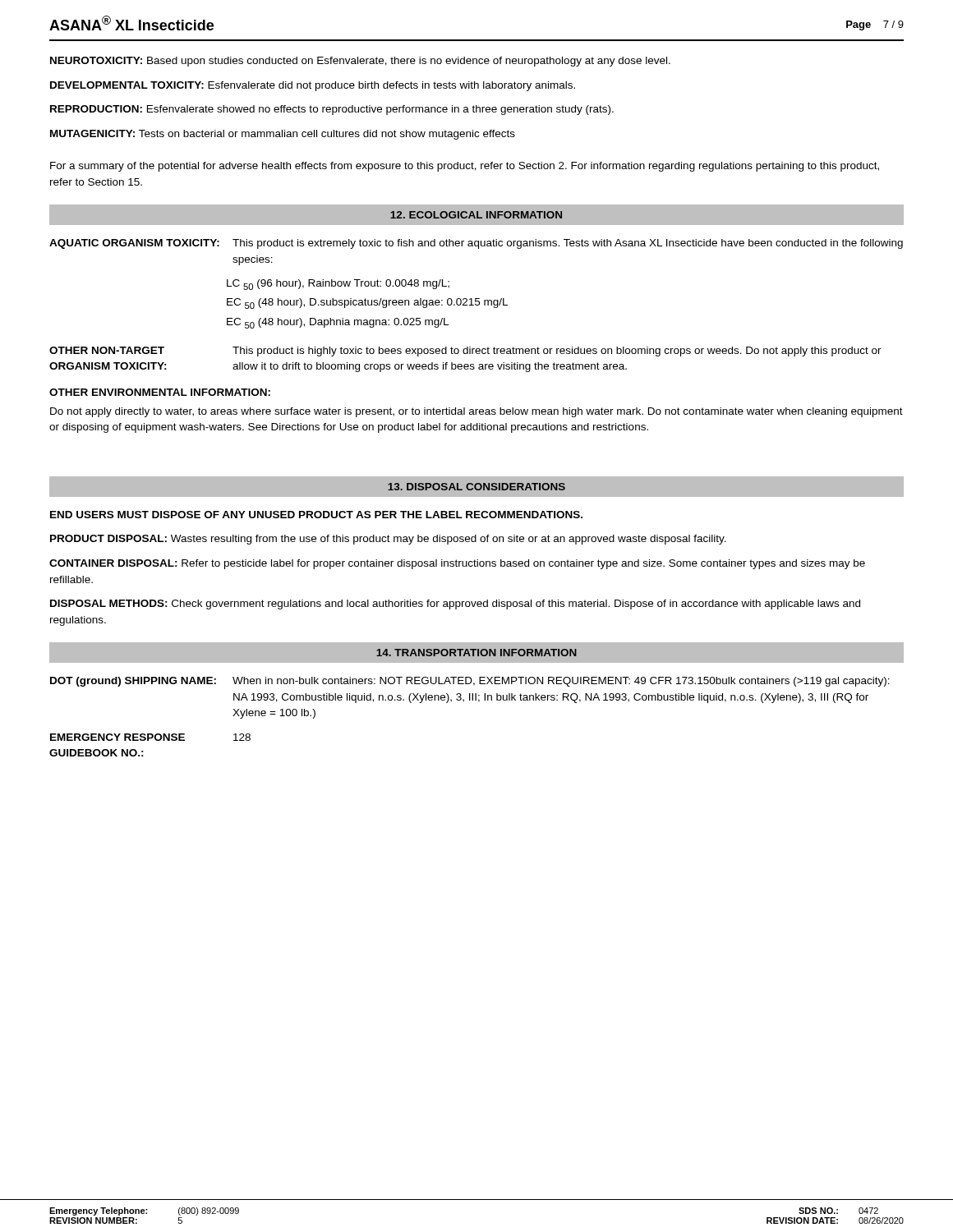The height and width of the screenshot is (1232, 953).
Task: Point to the block starting "12. ECOLOGICAL INFORMATION"
Action: tap(476, 215)
